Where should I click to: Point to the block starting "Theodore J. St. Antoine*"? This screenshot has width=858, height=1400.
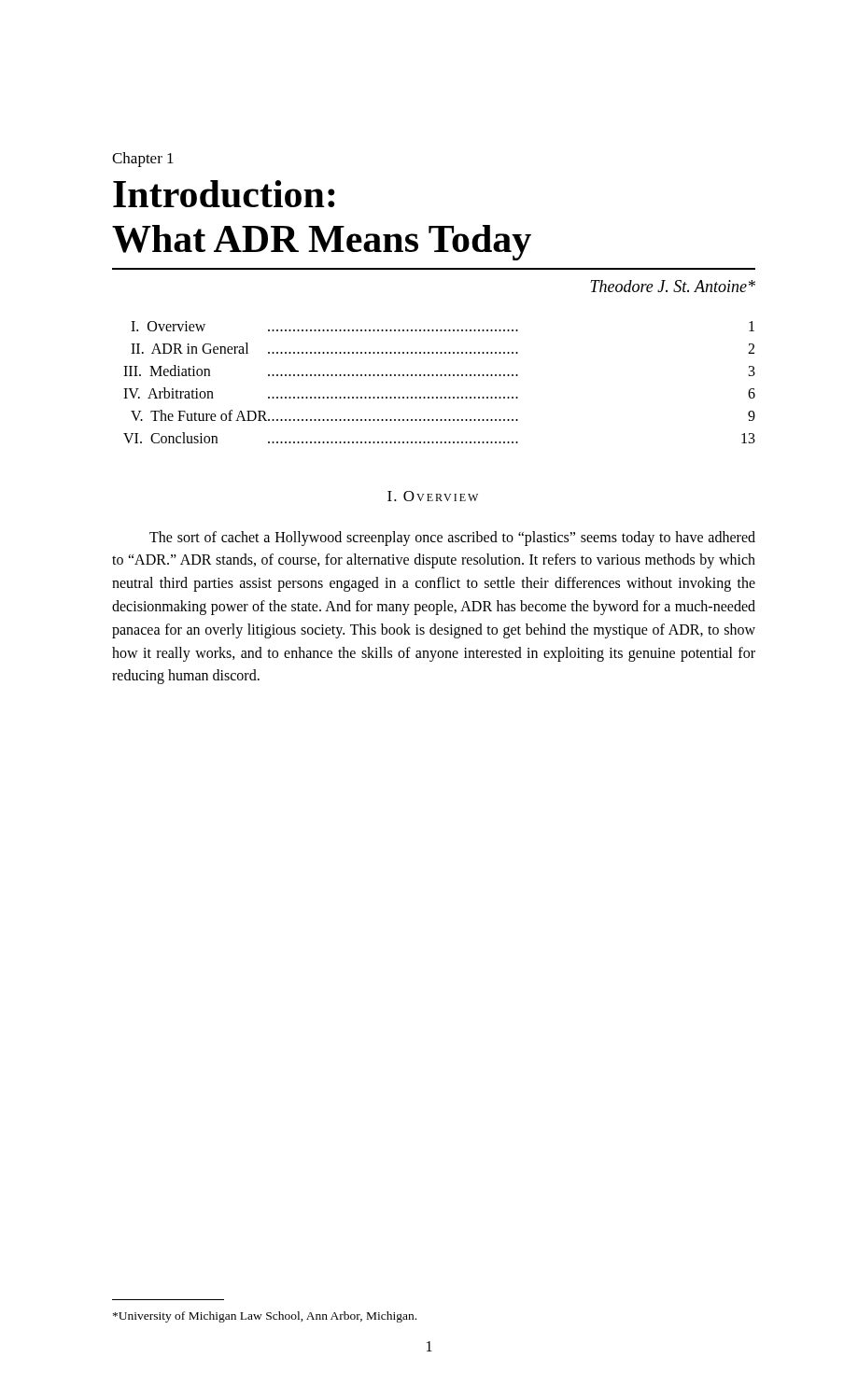pyautogui.click(x=672, y=286)
